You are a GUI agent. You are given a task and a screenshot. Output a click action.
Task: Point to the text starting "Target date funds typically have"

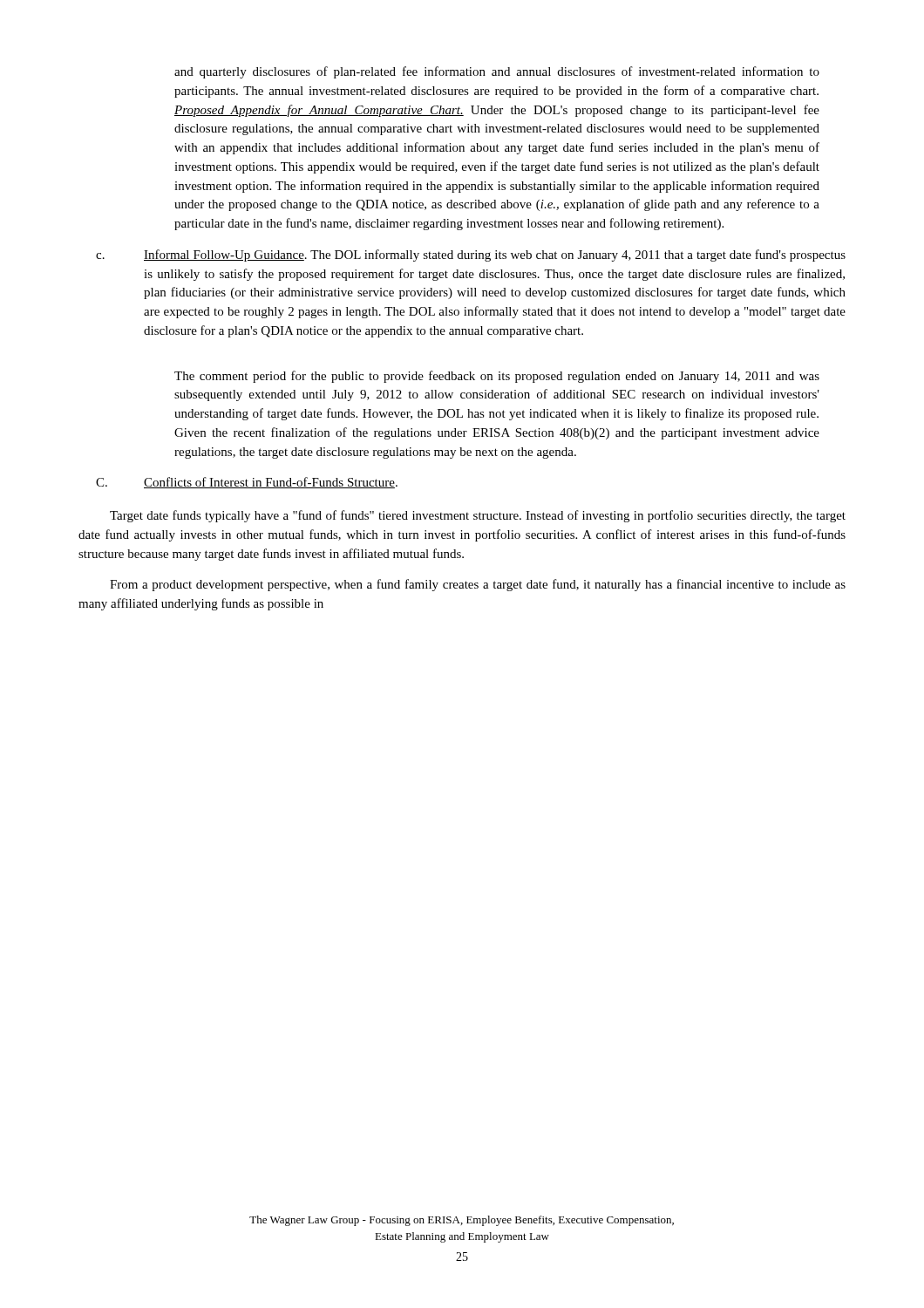[462, 535]
